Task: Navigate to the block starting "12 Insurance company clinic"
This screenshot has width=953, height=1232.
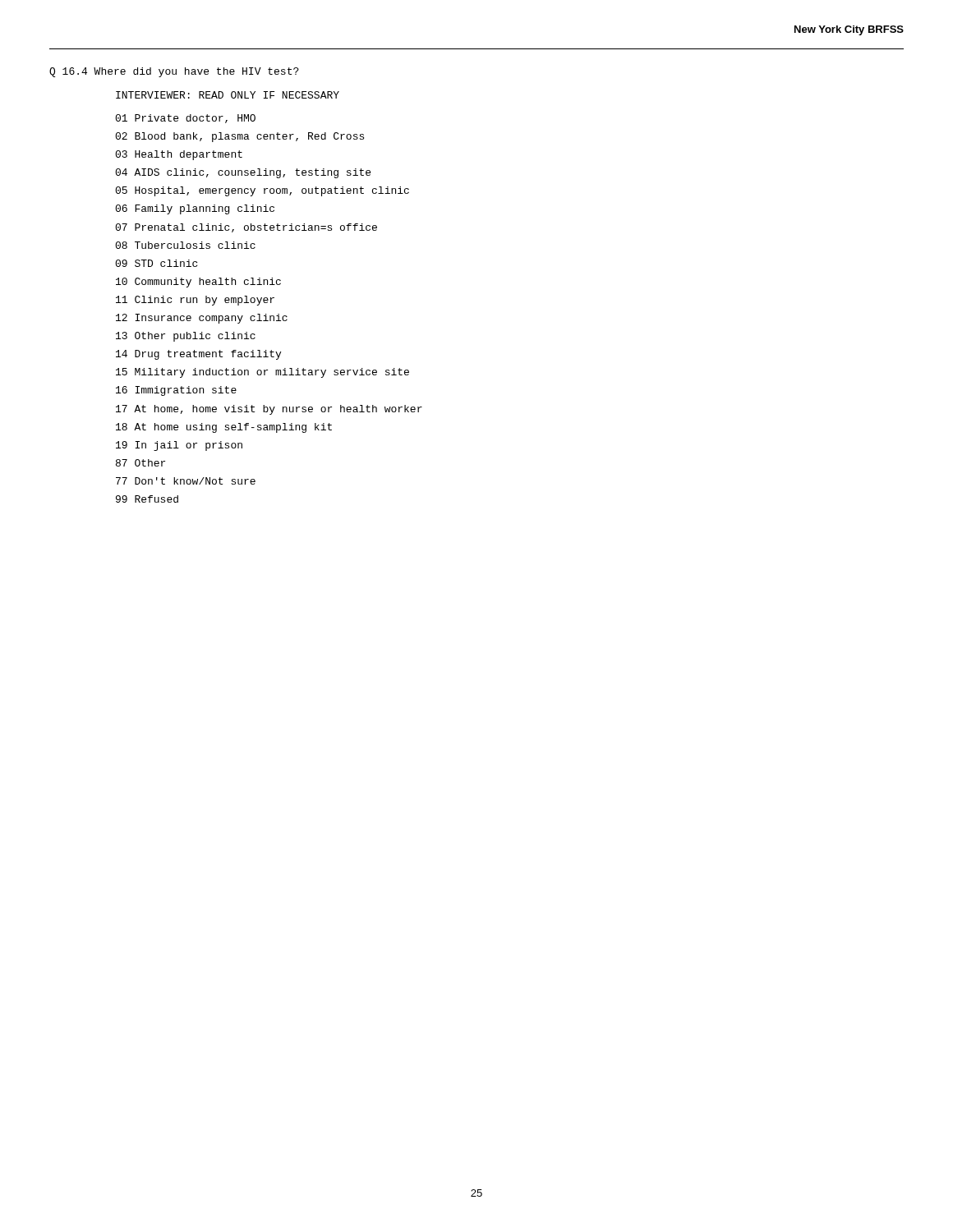Action: pyautogui.click(x=202, y=318)
